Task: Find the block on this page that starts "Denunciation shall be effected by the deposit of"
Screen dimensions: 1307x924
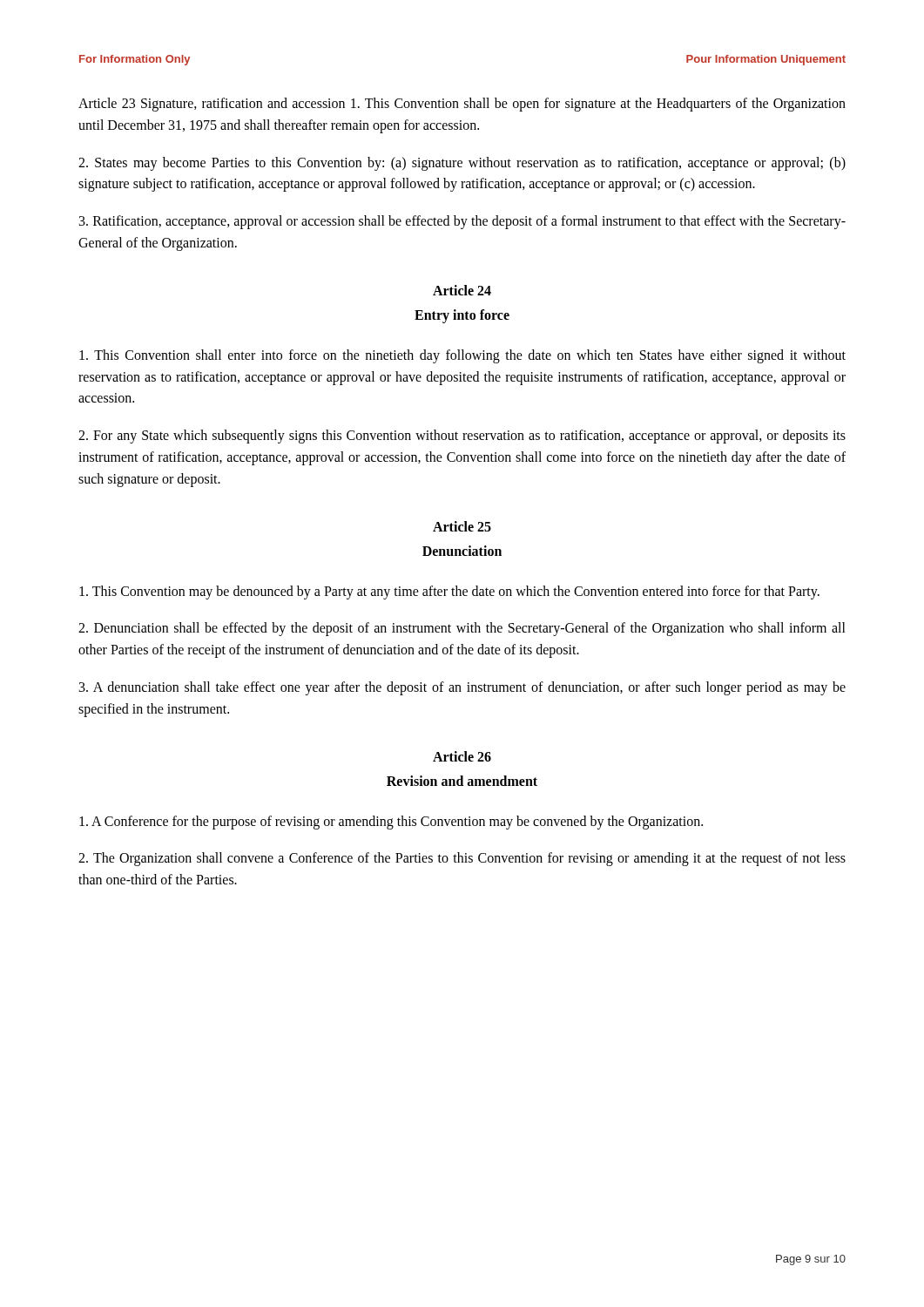Action: (x=462, y=639)
